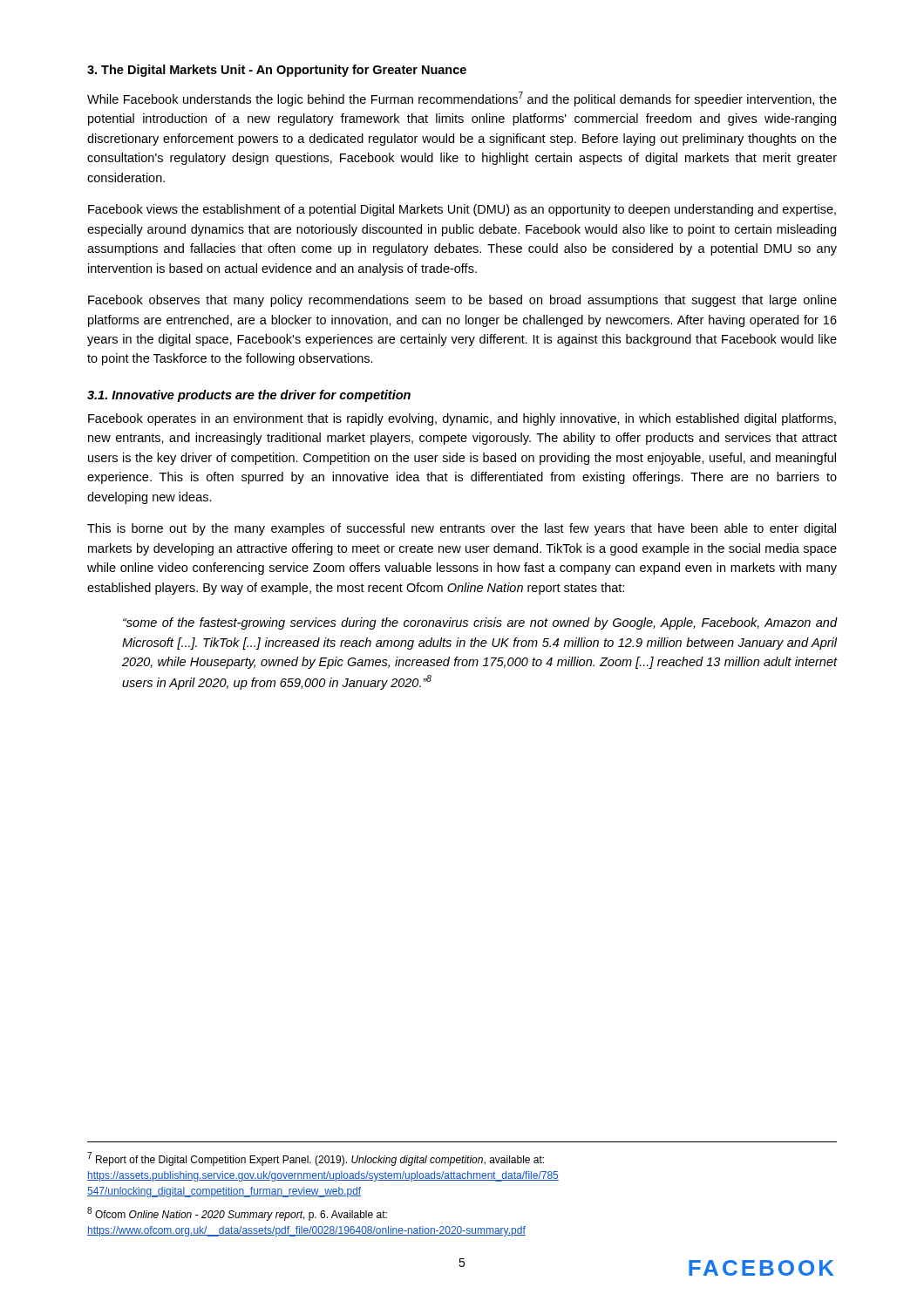Viewport: 924px width, 1308px height.
Task: Locate the section header that opens with "3.1. Innovative products are the driver for"
Action: (249, 395)
